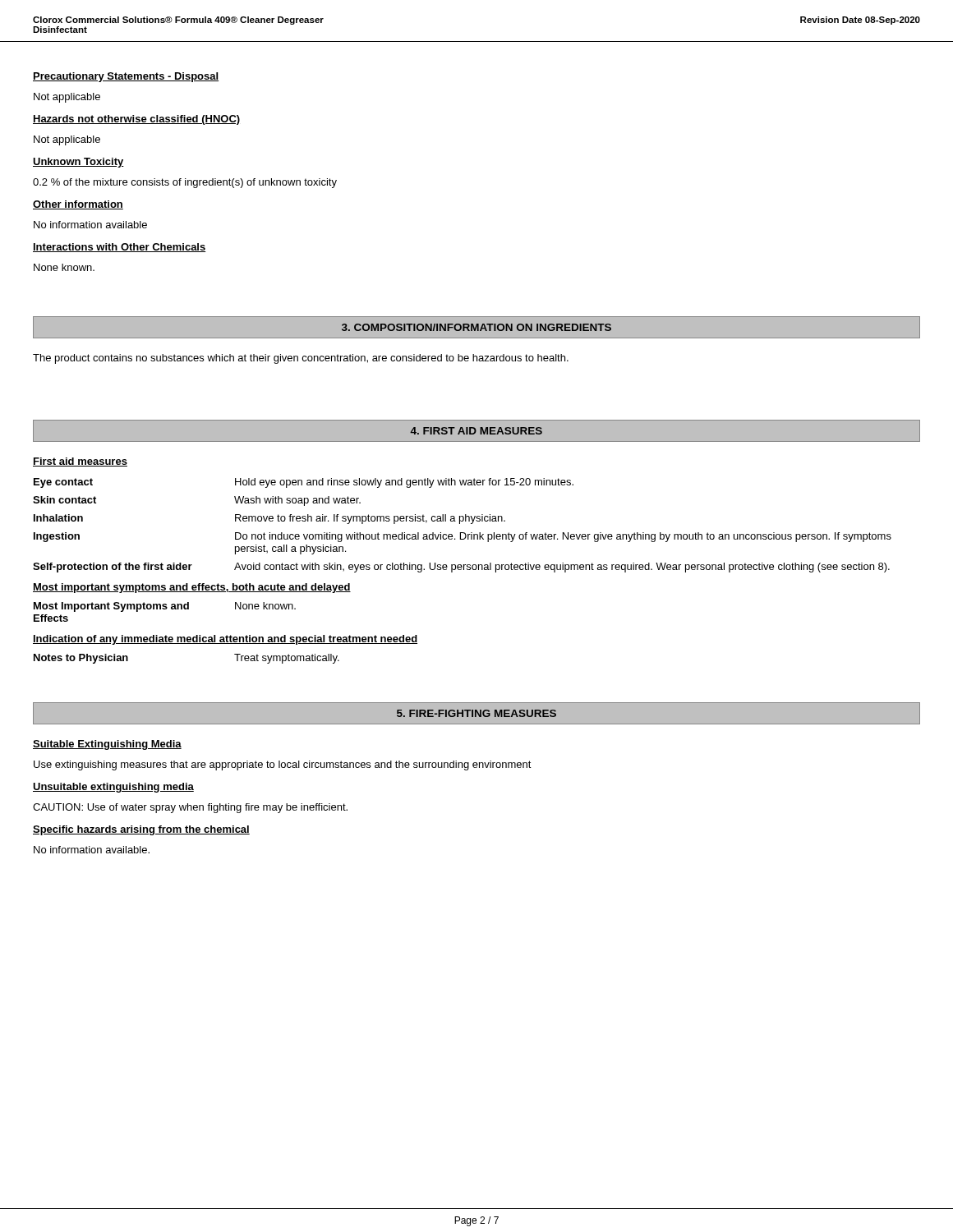Viewport: 953px width, 1232px height.
Task: Where does it say "5. FIRE-FIGHTING MEASURES"?
Action: [476, 713]
